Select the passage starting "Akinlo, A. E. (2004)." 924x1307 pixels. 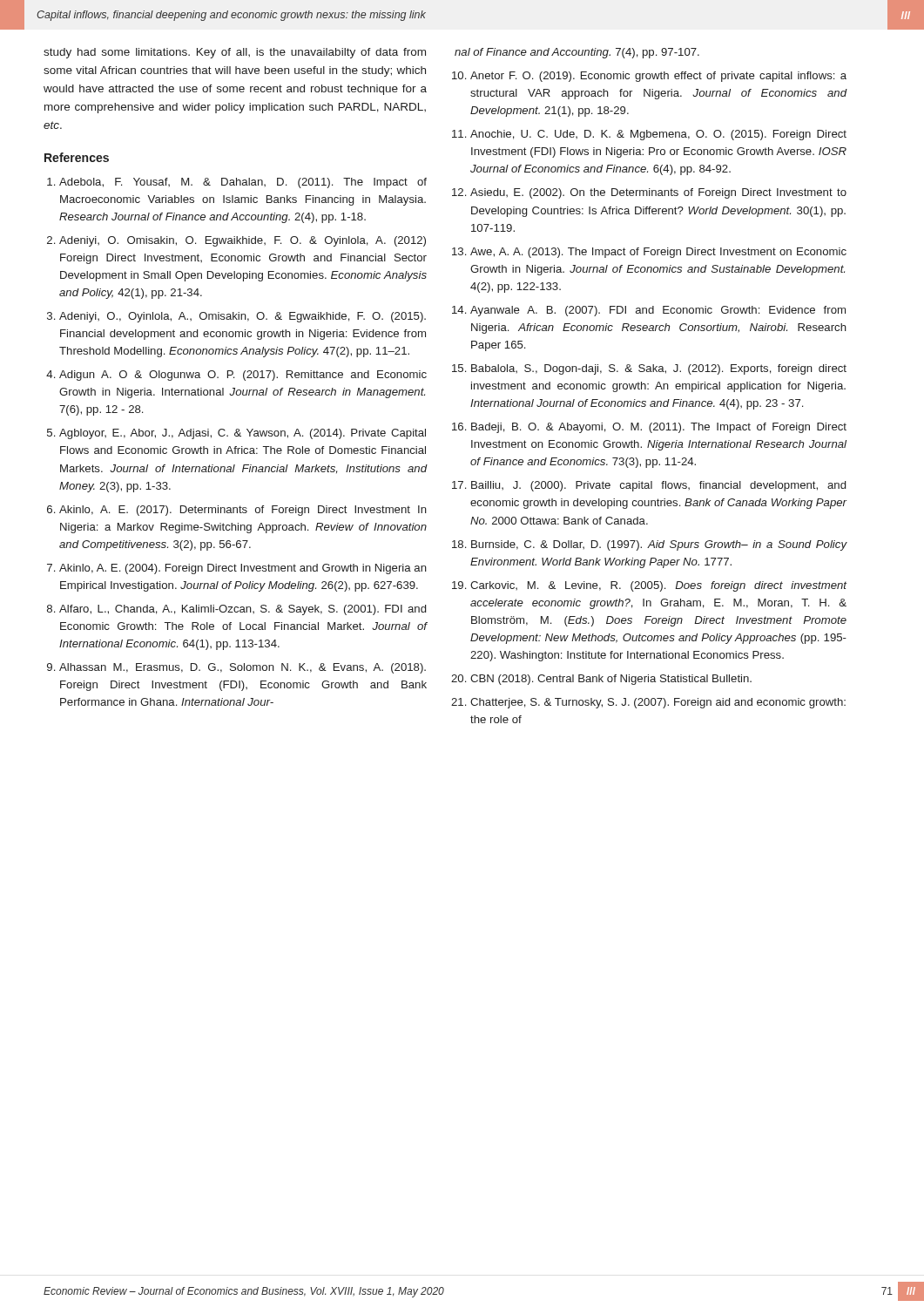tap(243, 576)
